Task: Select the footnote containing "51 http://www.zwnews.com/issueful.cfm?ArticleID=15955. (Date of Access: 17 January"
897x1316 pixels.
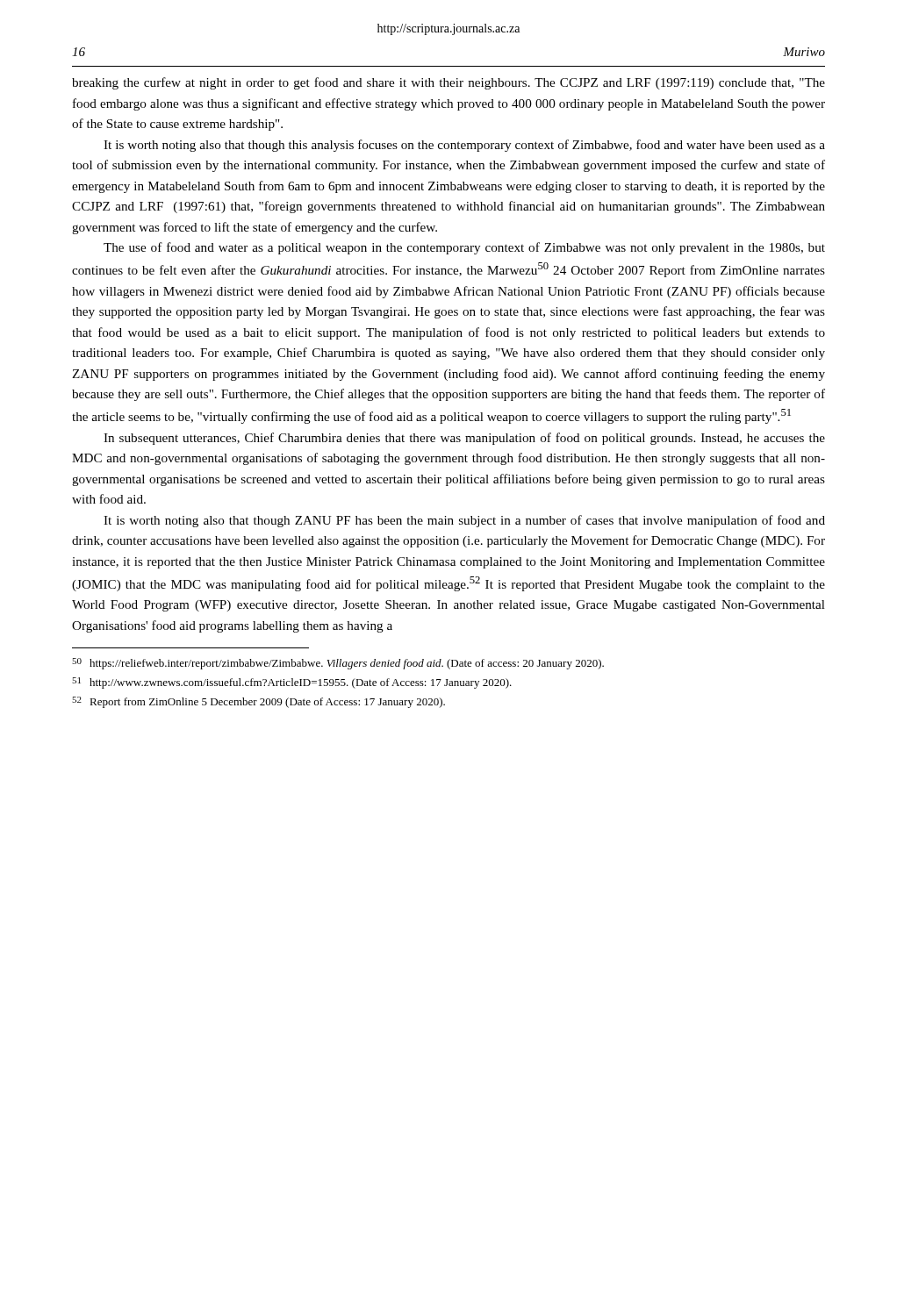Action: pyautogui.click(x=292, y=683)
